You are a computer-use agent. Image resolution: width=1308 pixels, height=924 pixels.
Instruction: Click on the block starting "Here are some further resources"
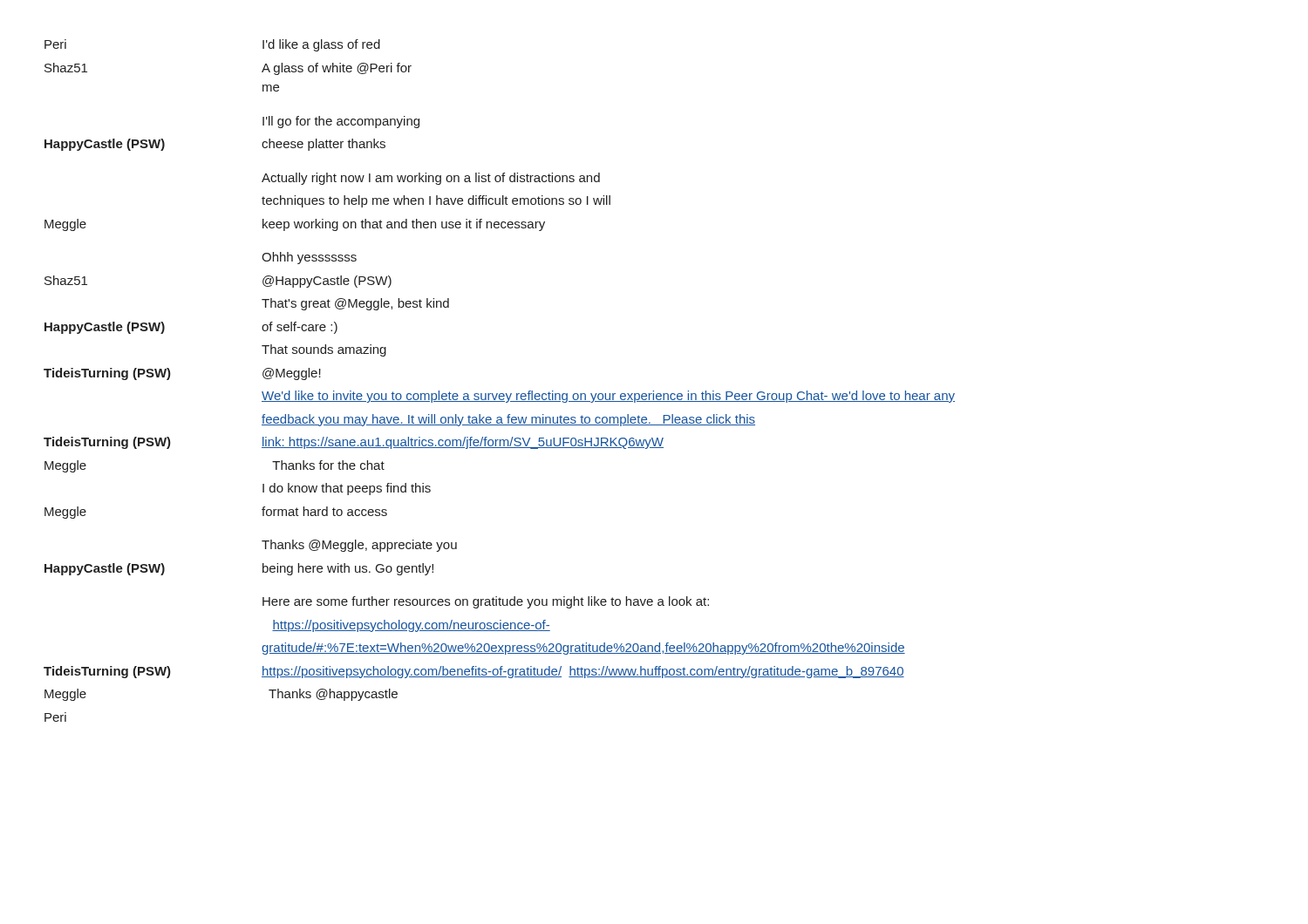pyautogui.click(x=645, y=659)
